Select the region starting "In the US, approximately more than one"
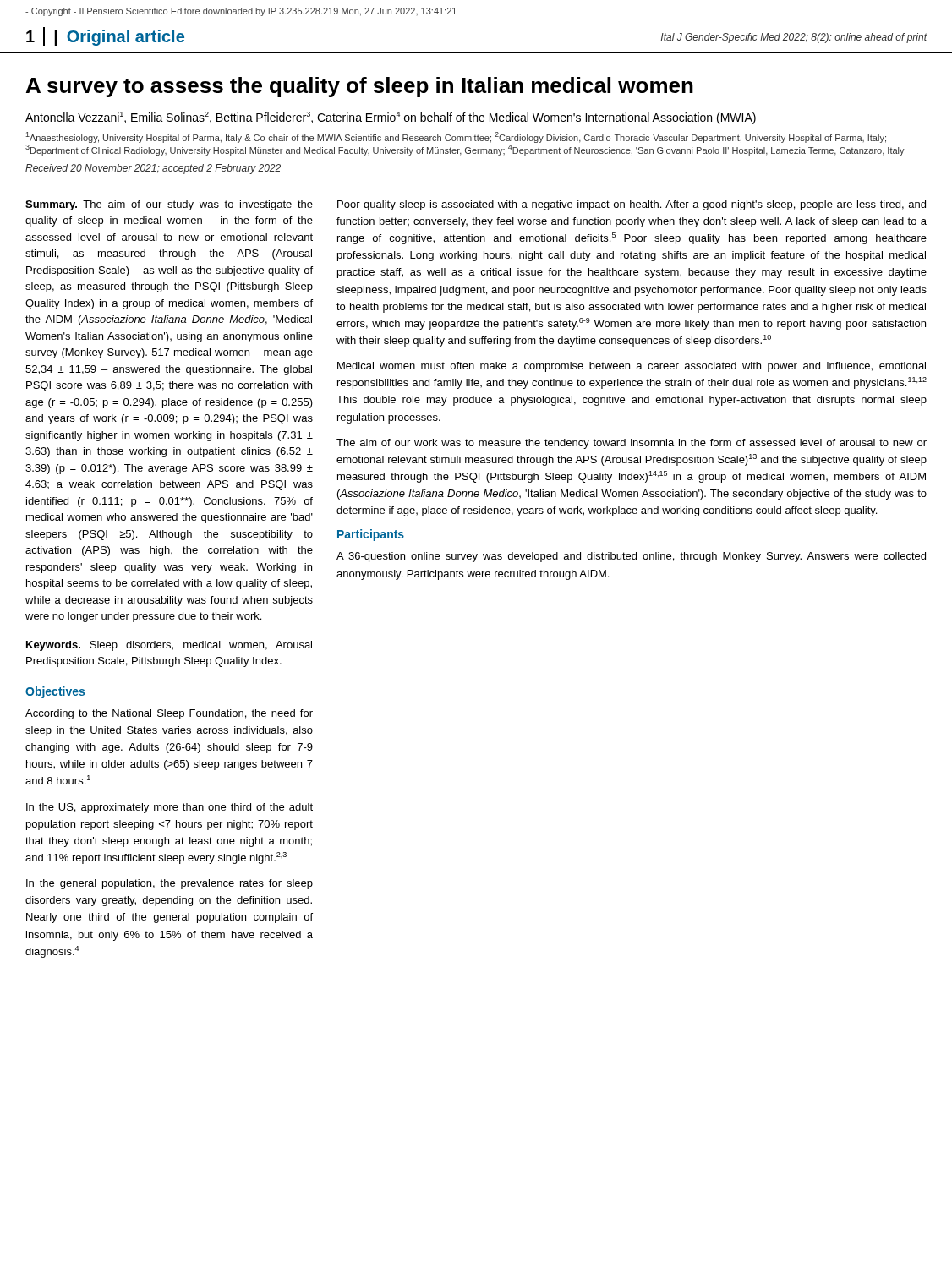The image size is (952, 1268). click(169, 833)
